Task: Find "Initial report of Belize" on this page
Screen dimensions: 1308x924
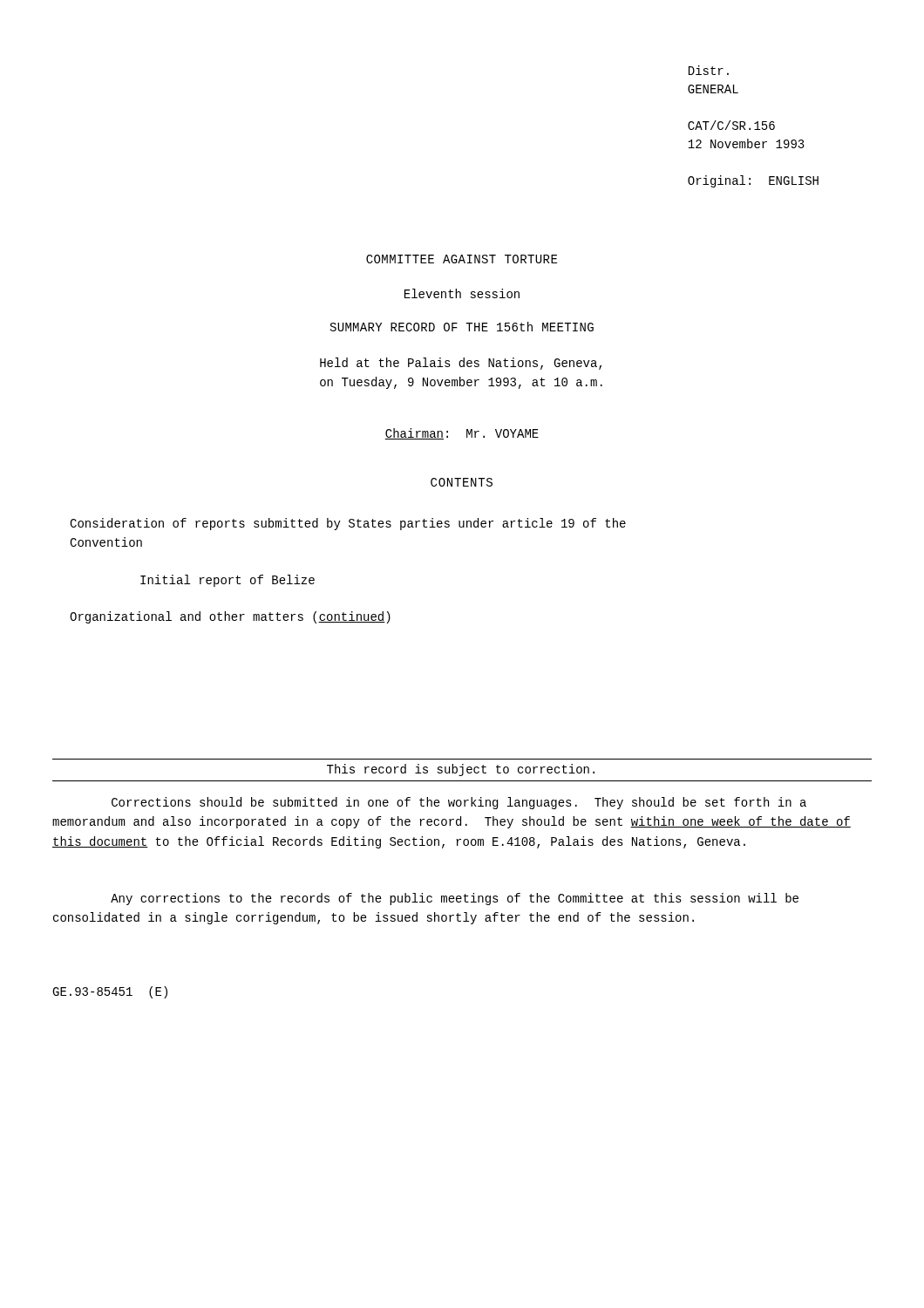Action: pyautogui.click(x=227, y=581)
